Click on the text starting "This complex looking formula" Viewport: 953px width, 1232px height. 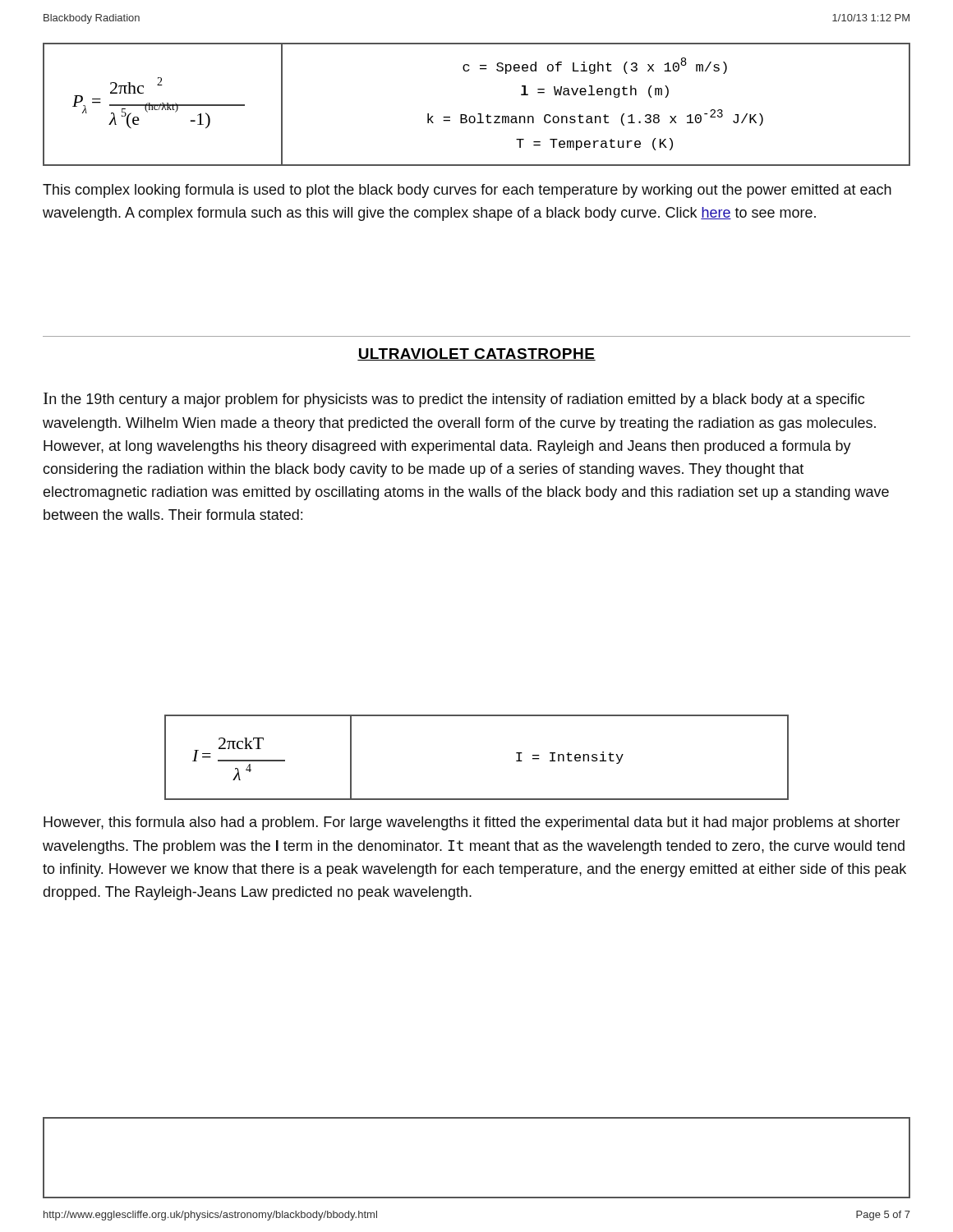467,201
